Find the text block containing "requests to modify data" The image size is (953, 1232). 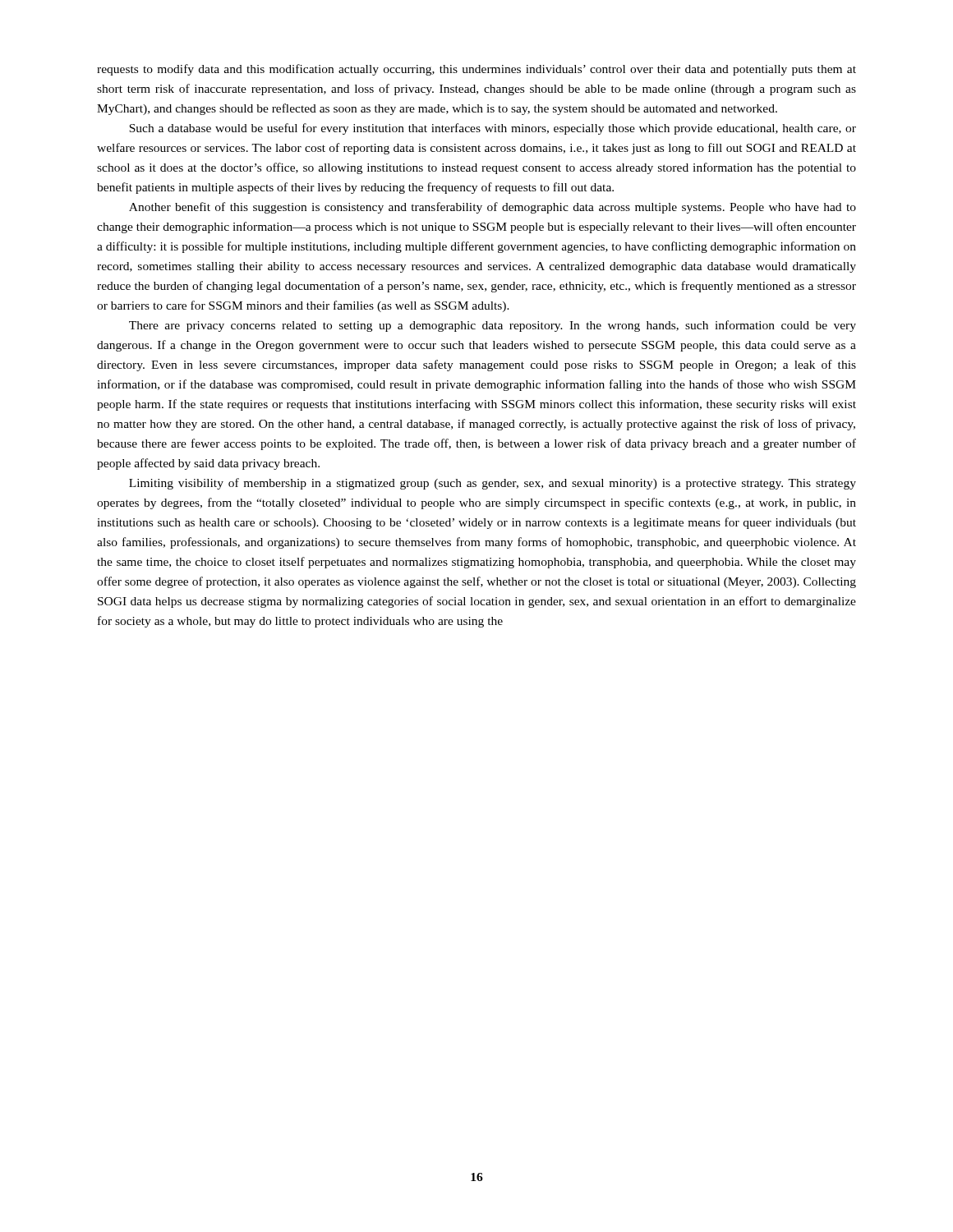click(476, 345)
